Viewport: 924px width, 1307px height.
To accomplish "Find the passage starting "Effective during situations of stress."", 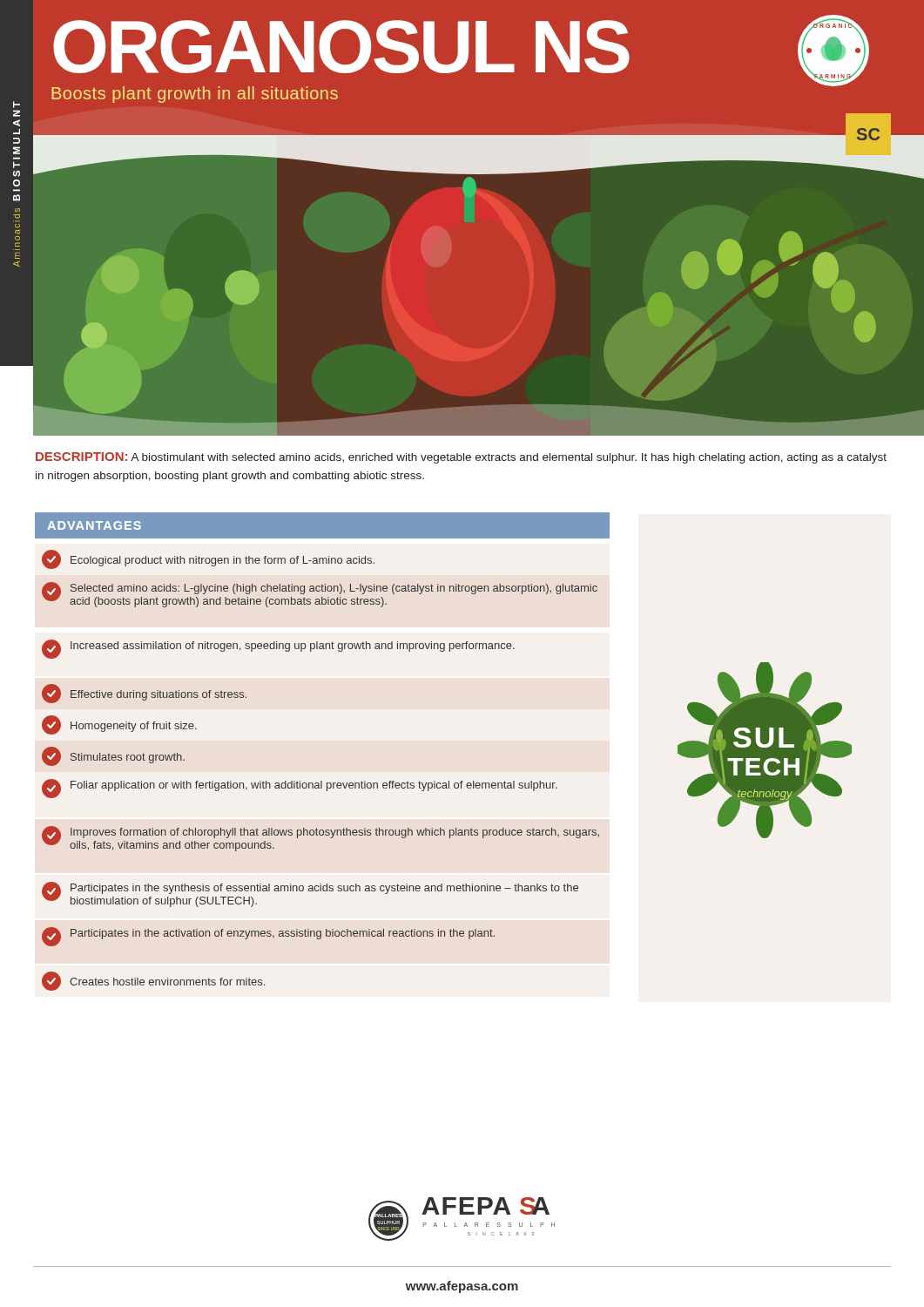I will (x=145, y=694).
